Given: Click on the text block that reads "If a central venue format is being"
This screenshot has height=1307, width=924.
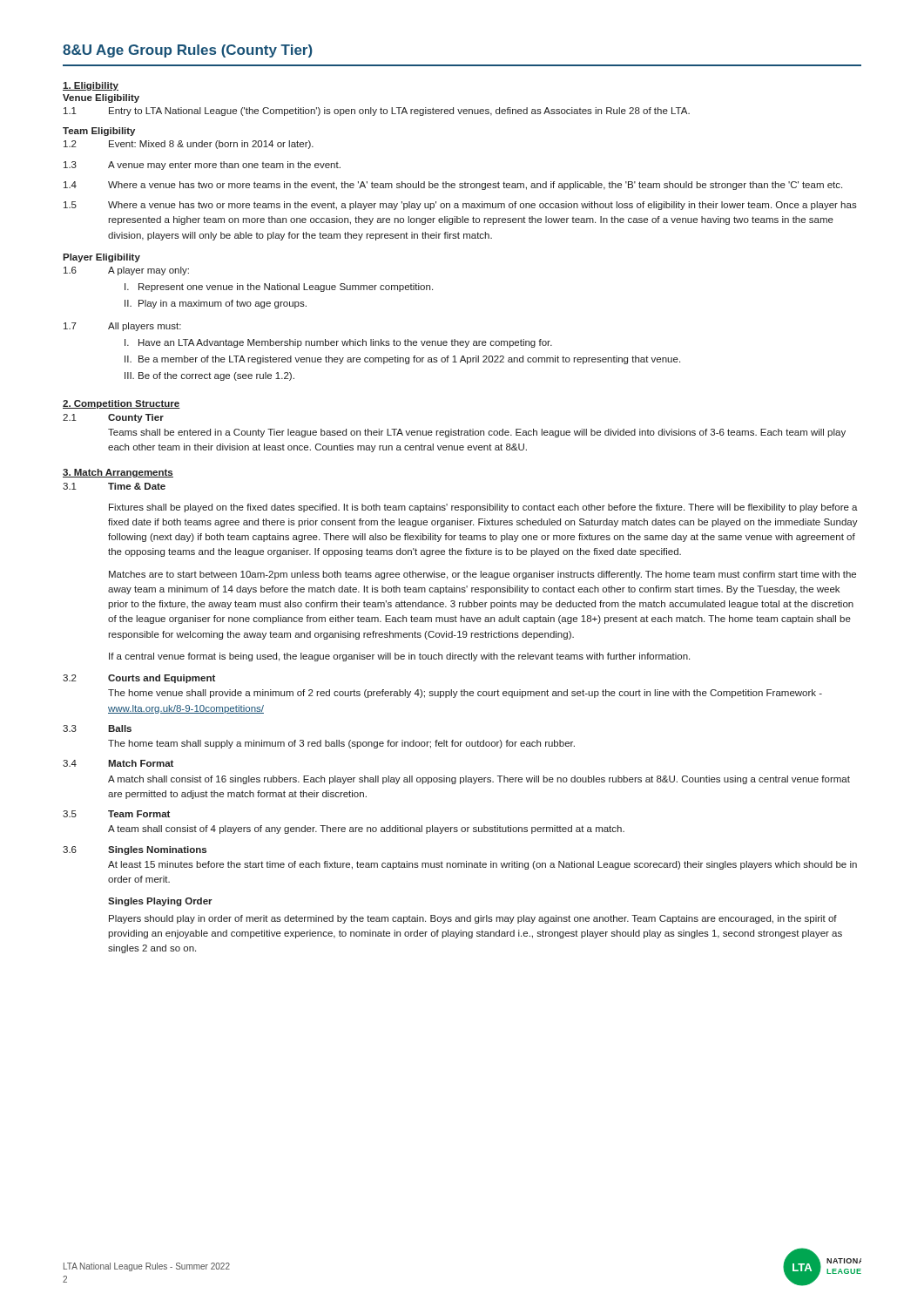Looking at the screenshot, I should click(x=399, y=656).
